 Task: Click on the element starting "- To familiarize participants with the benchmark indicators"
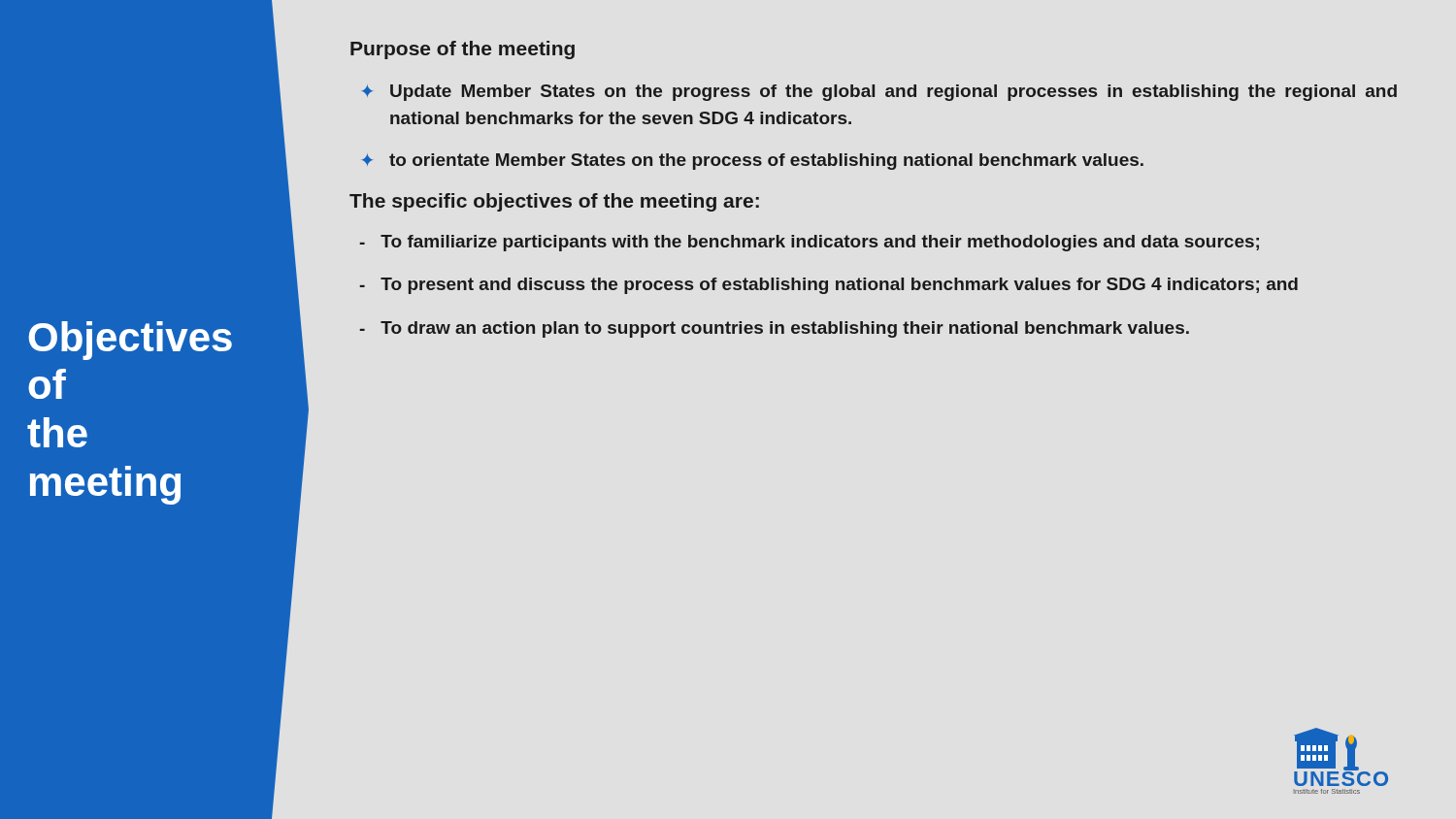810,242
